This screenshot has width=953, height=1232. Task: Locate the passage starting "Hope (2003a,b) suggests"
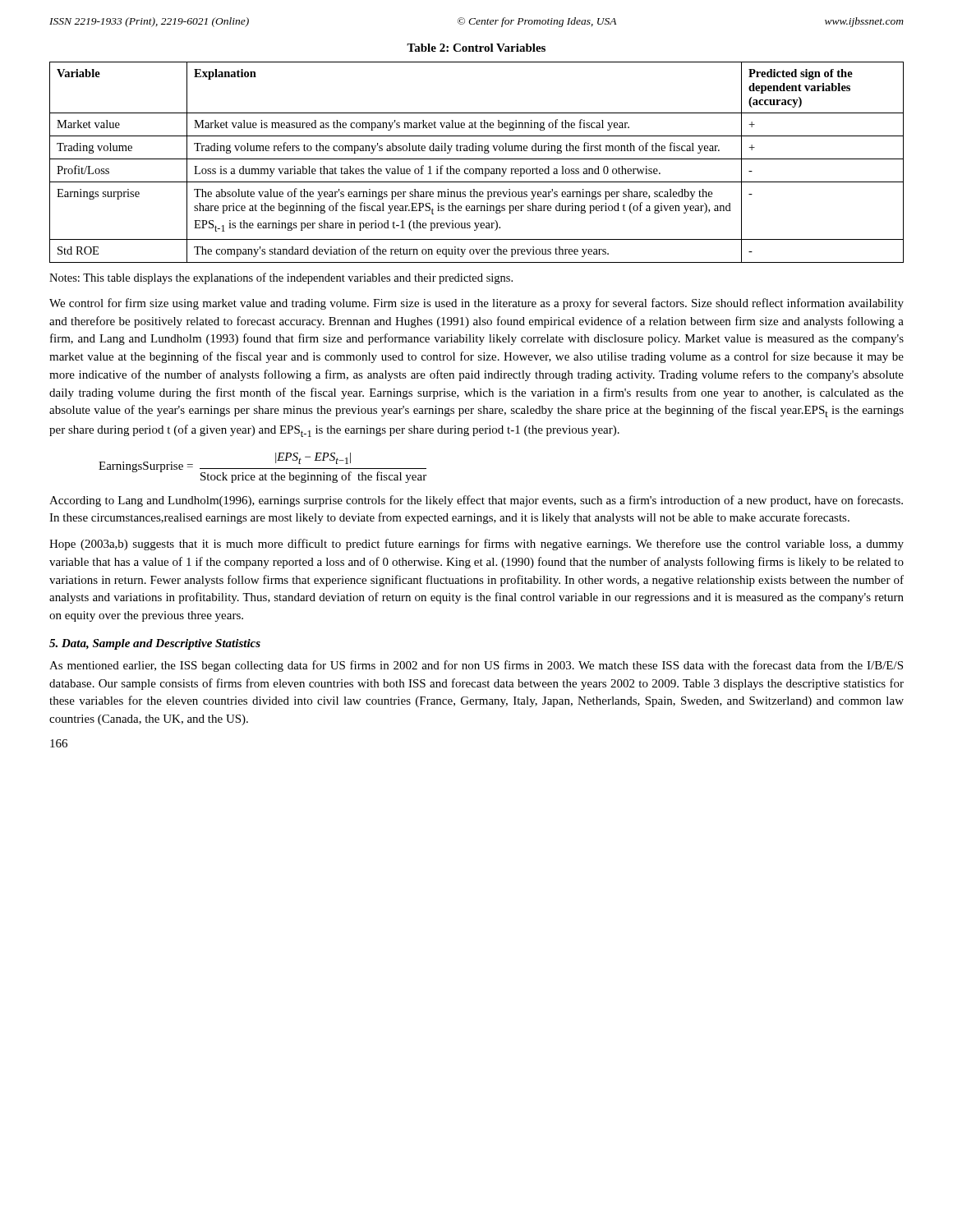pyautogui.click(x=476, y=579)
